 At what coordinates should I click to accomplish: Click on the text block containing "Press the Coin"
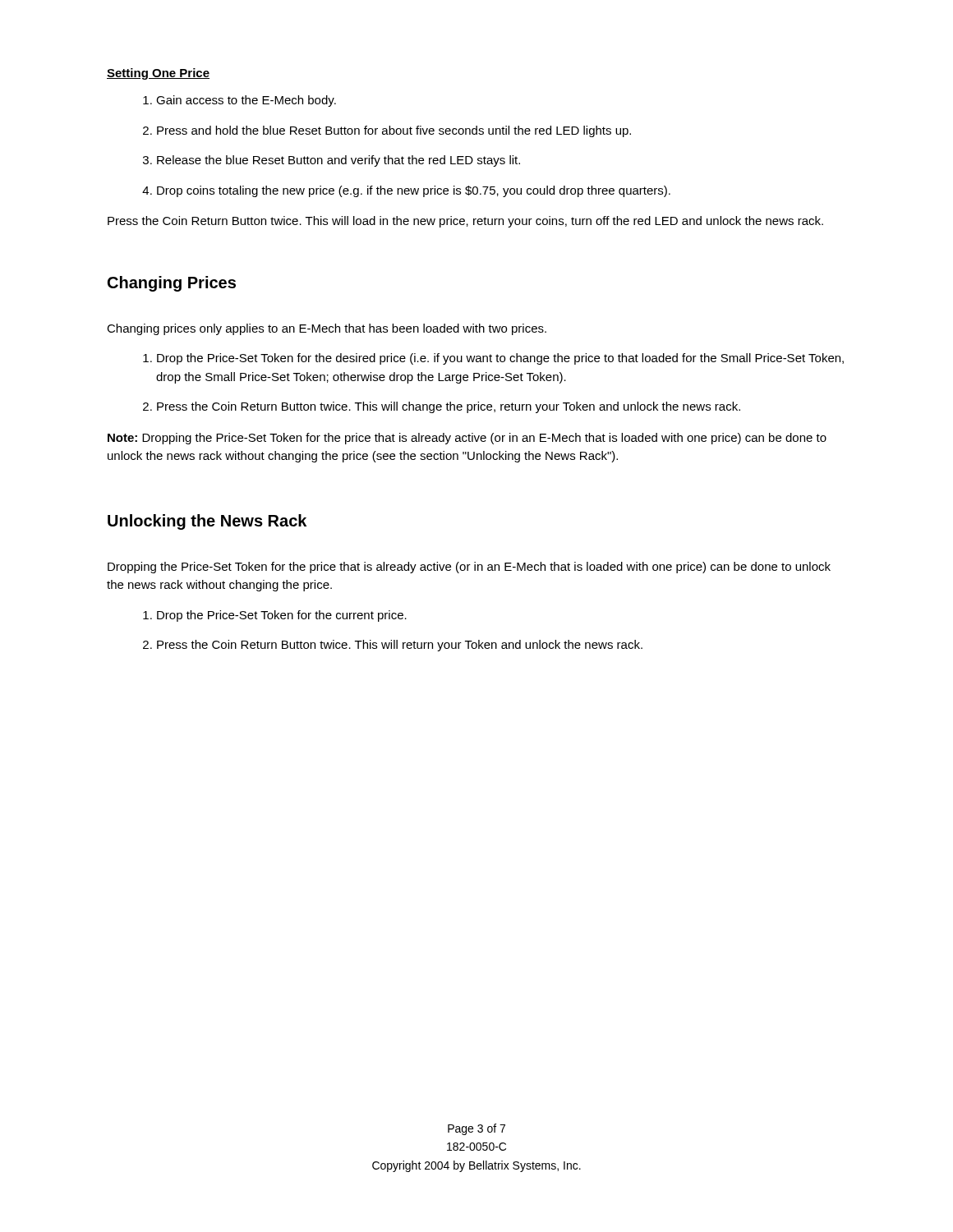(x=476, y=221)
